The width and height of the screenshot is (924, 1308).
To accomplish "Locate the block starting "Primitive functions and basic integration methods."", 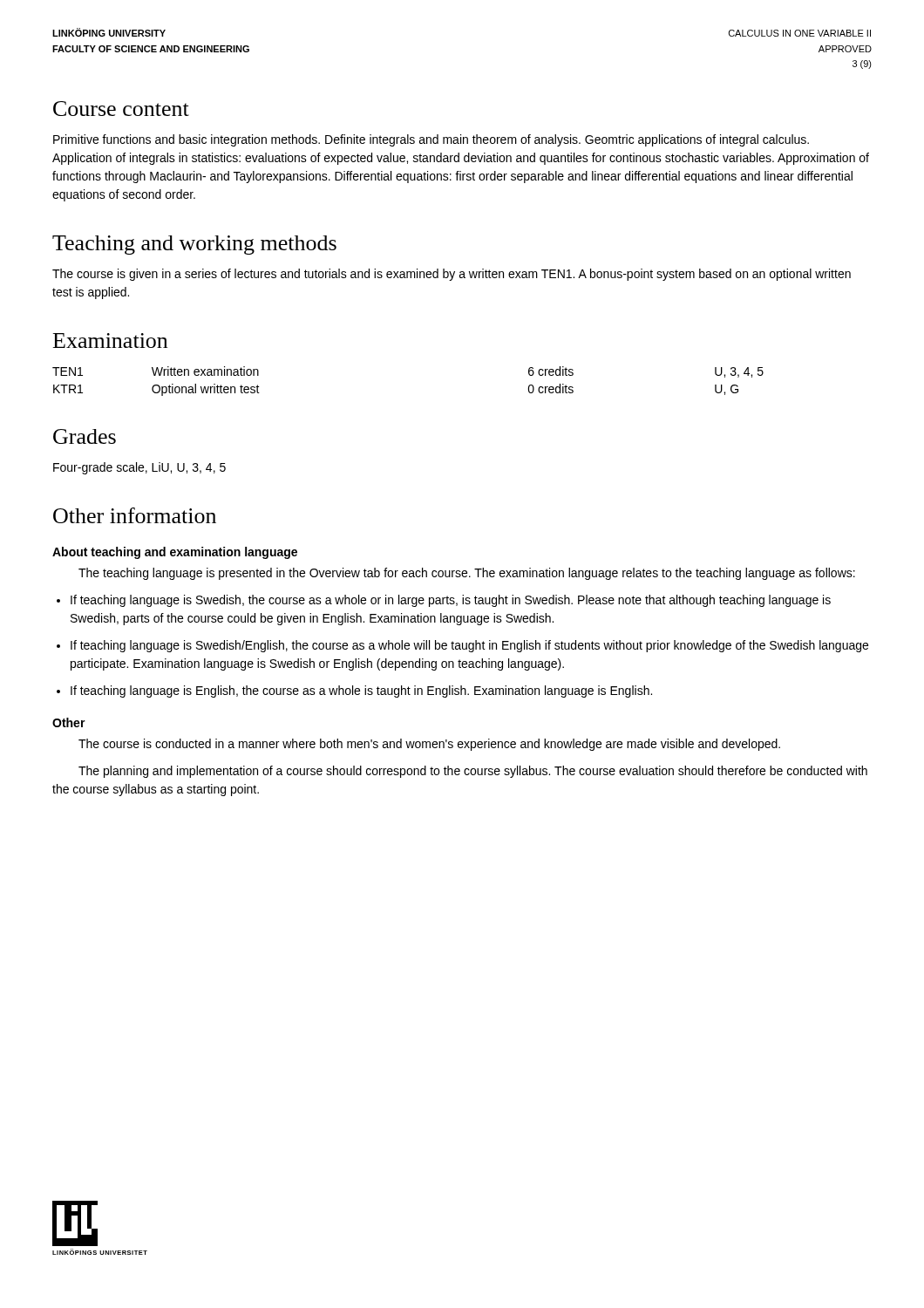I will click(x=462, y=167).
